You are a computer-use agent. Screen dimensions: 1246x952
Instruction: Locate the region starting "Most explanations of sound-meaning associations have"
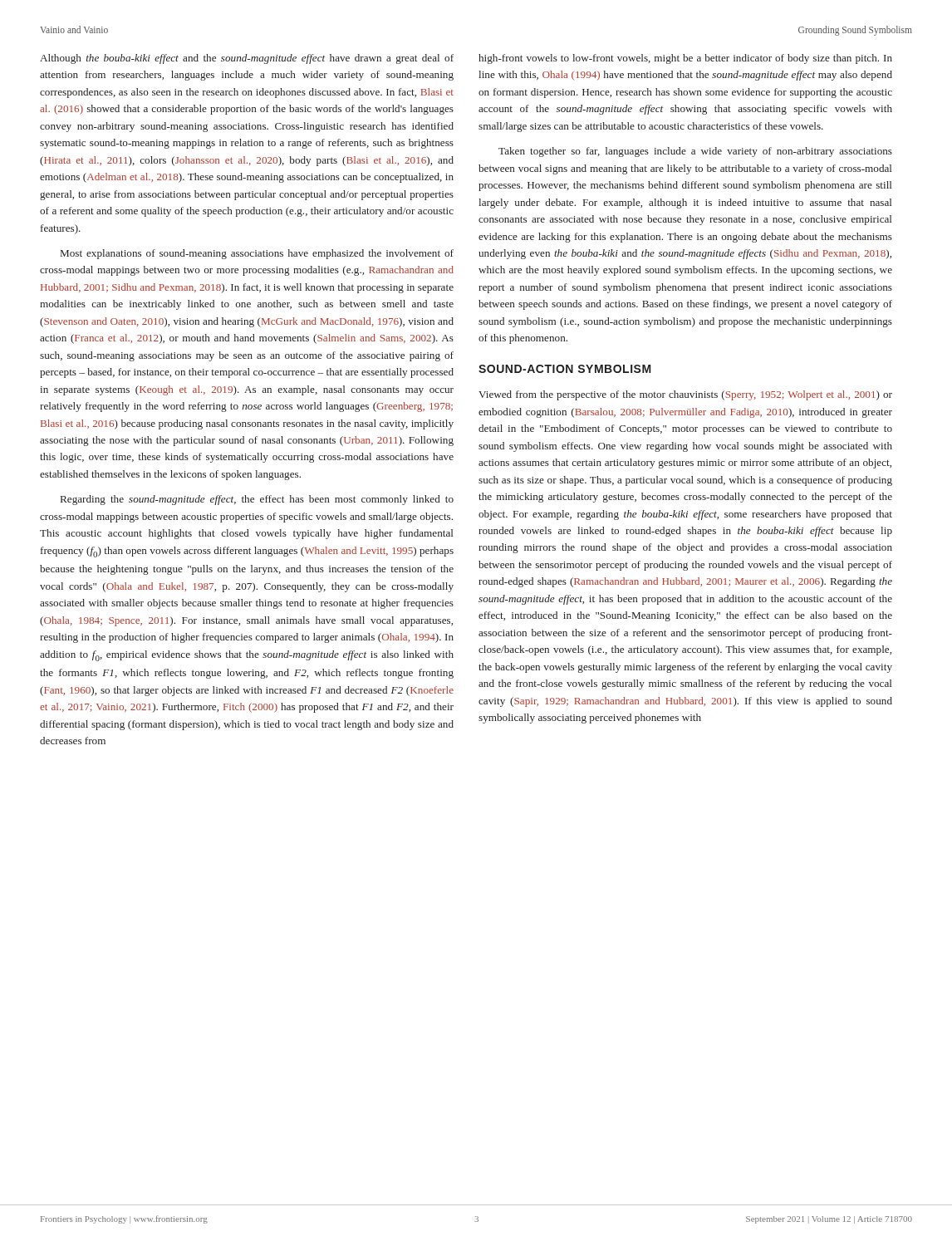pyautogui.click(x=247, y=364)
